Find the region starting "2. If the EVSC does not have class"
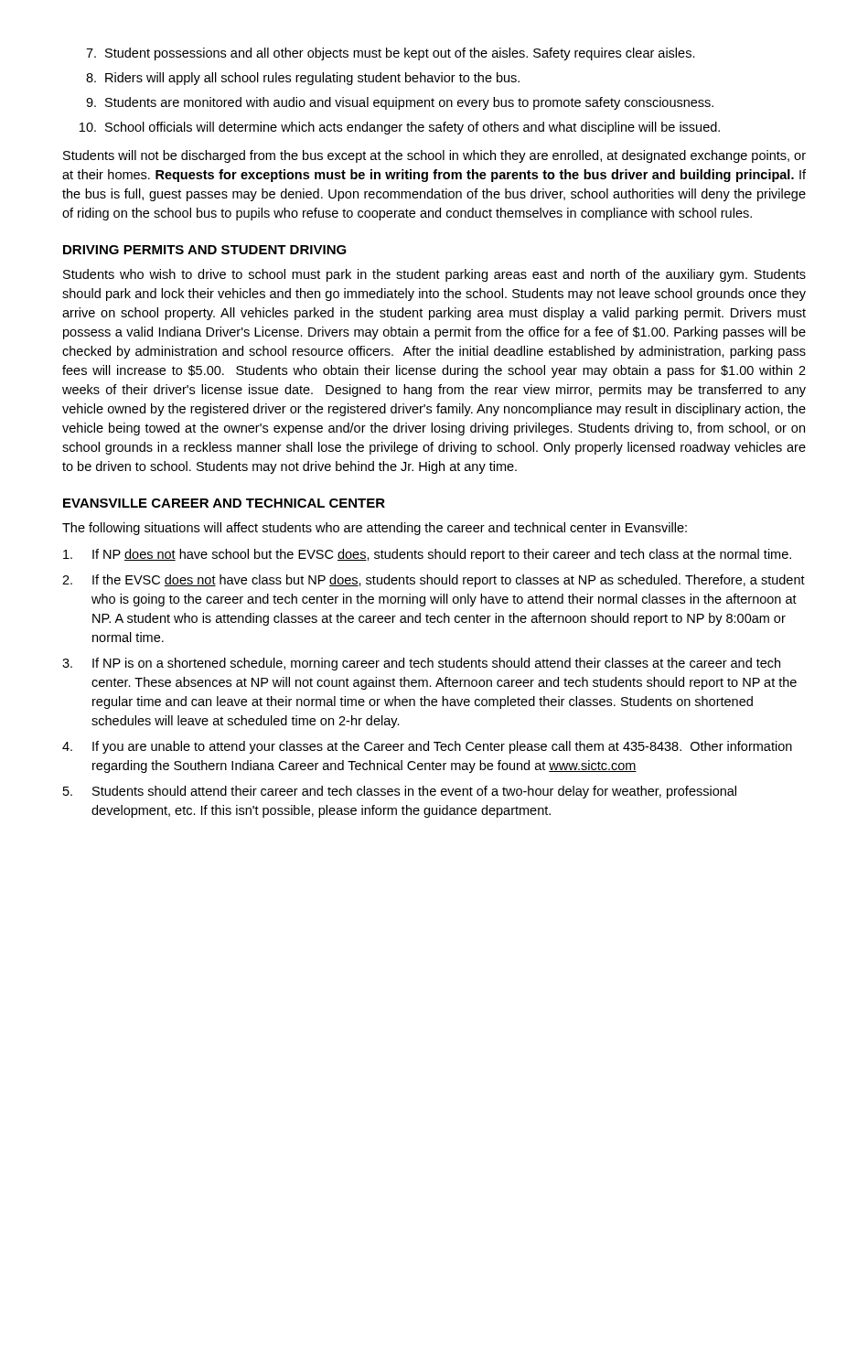 [434, 609]
